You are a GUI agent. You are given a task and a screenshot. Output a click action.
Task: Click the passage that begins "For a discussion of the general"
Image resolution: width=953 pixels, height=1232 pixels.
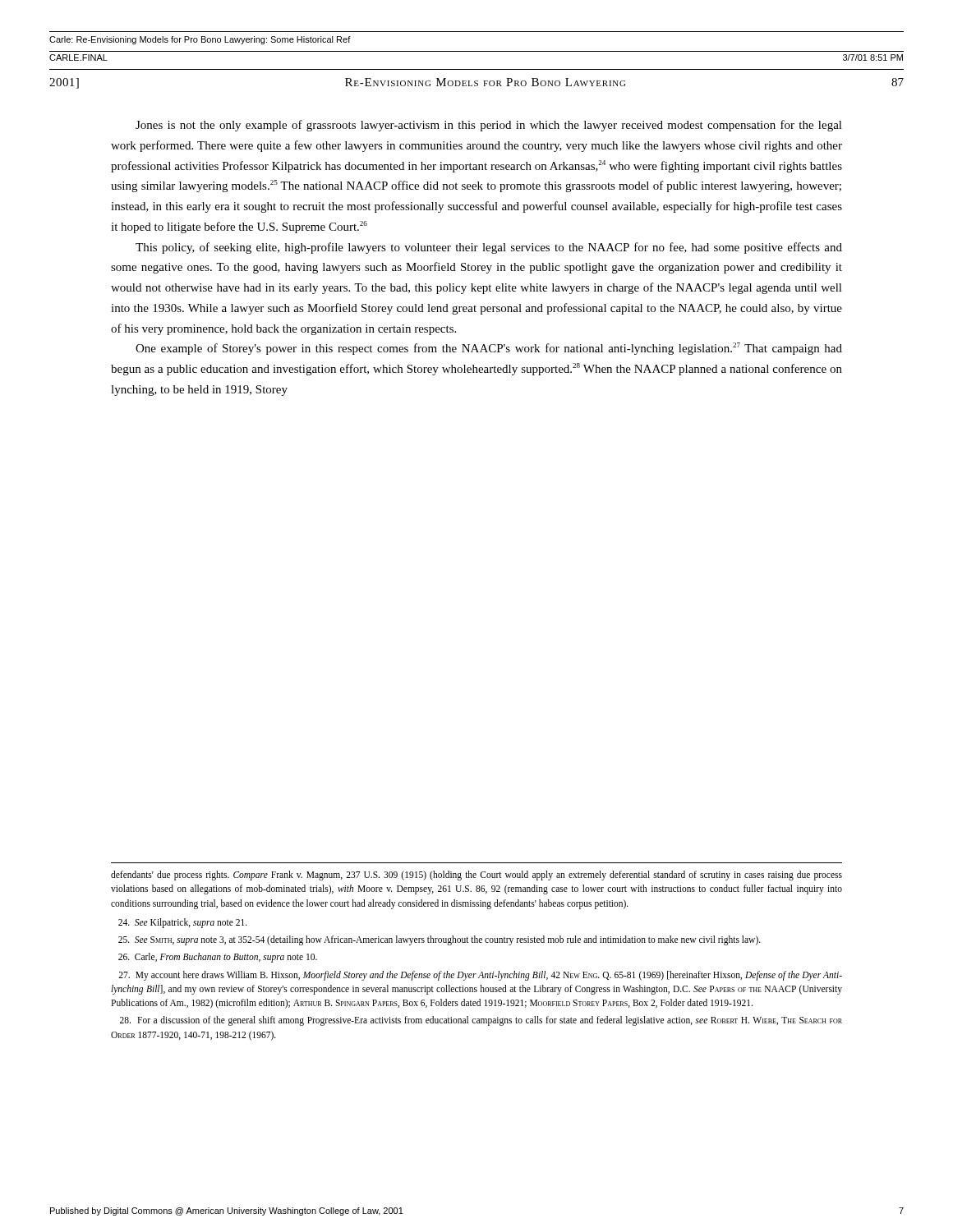[476, 1027]
